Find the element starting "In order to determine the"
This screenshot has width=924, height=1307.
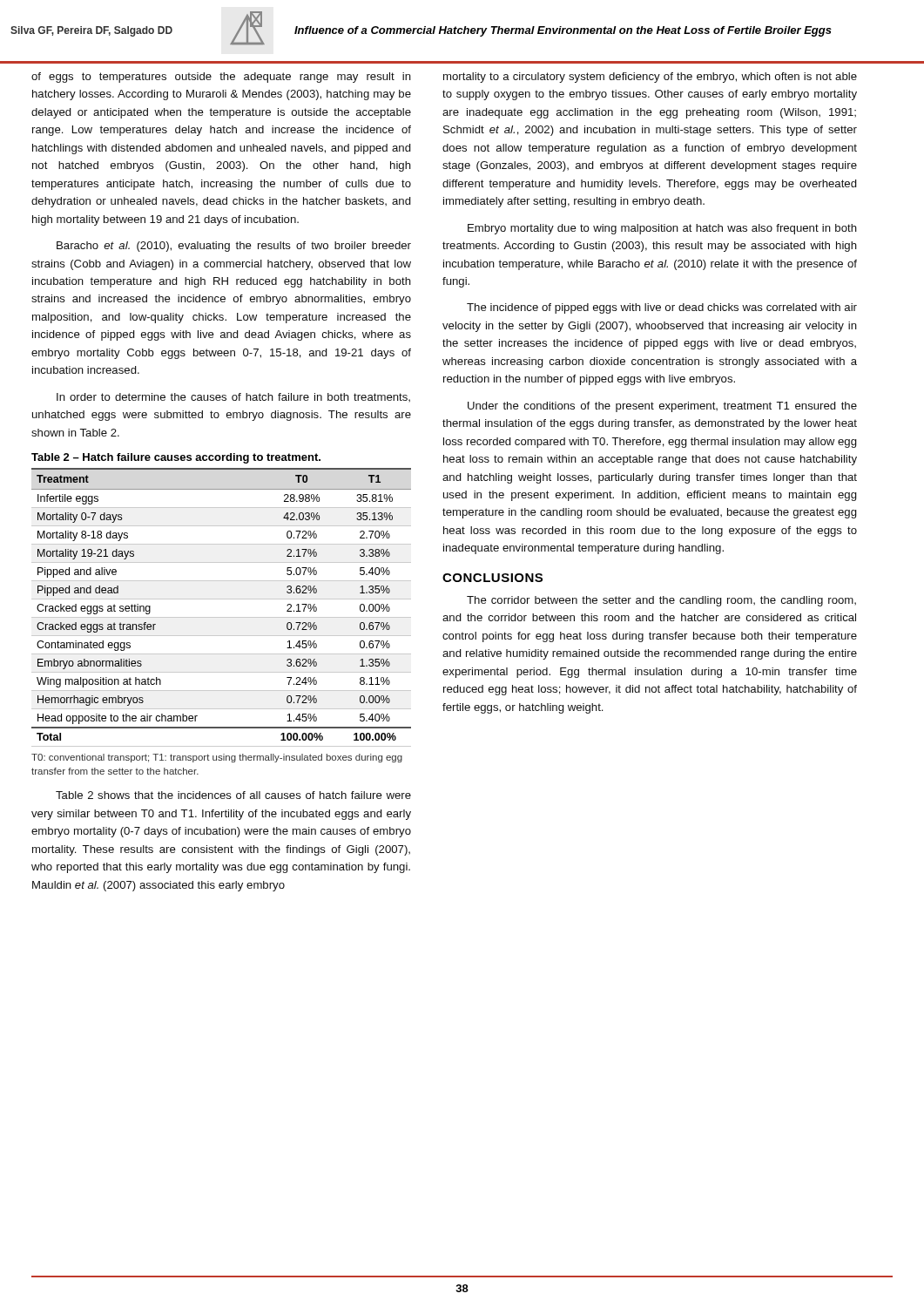[x=221, y=415]
